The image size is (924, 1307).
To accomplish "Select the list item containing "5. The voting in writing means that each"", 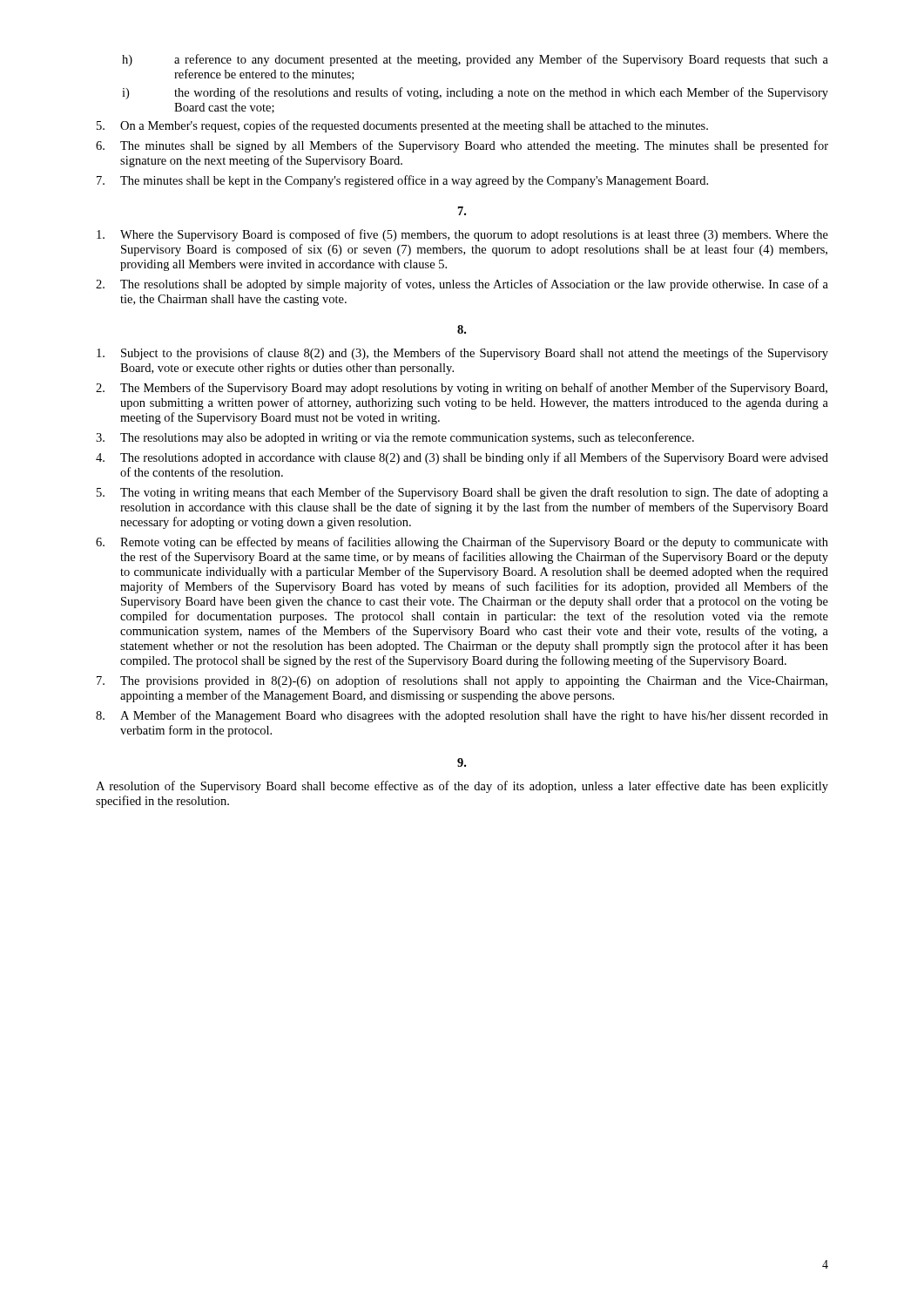I will click(462, 508).
